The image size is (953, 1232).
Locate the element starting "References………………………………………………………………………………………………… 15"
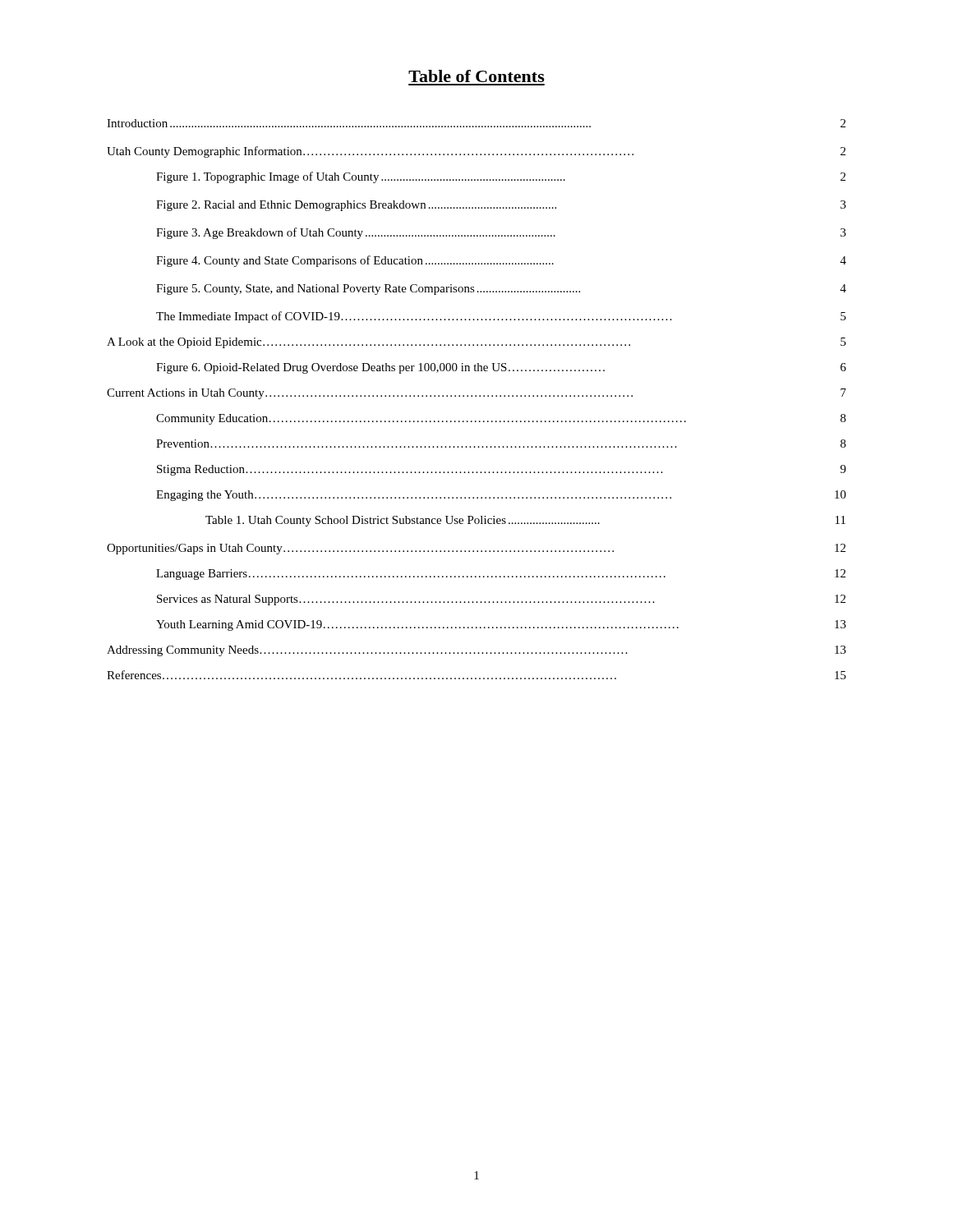coord(476,676)
